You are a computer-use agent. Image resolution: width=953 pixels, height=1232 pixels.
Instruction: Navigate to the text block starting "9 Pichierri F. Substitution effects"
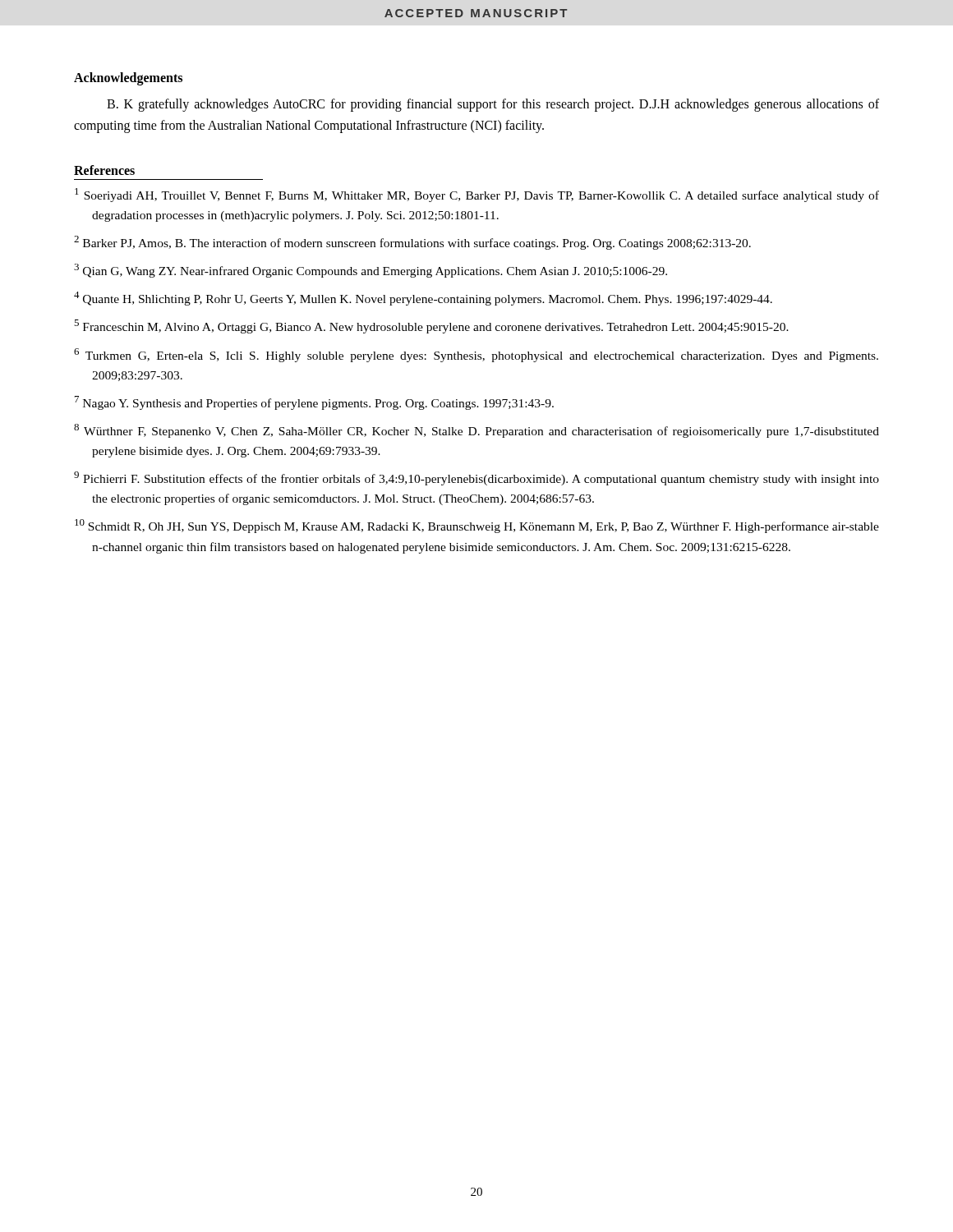[476, 487]
